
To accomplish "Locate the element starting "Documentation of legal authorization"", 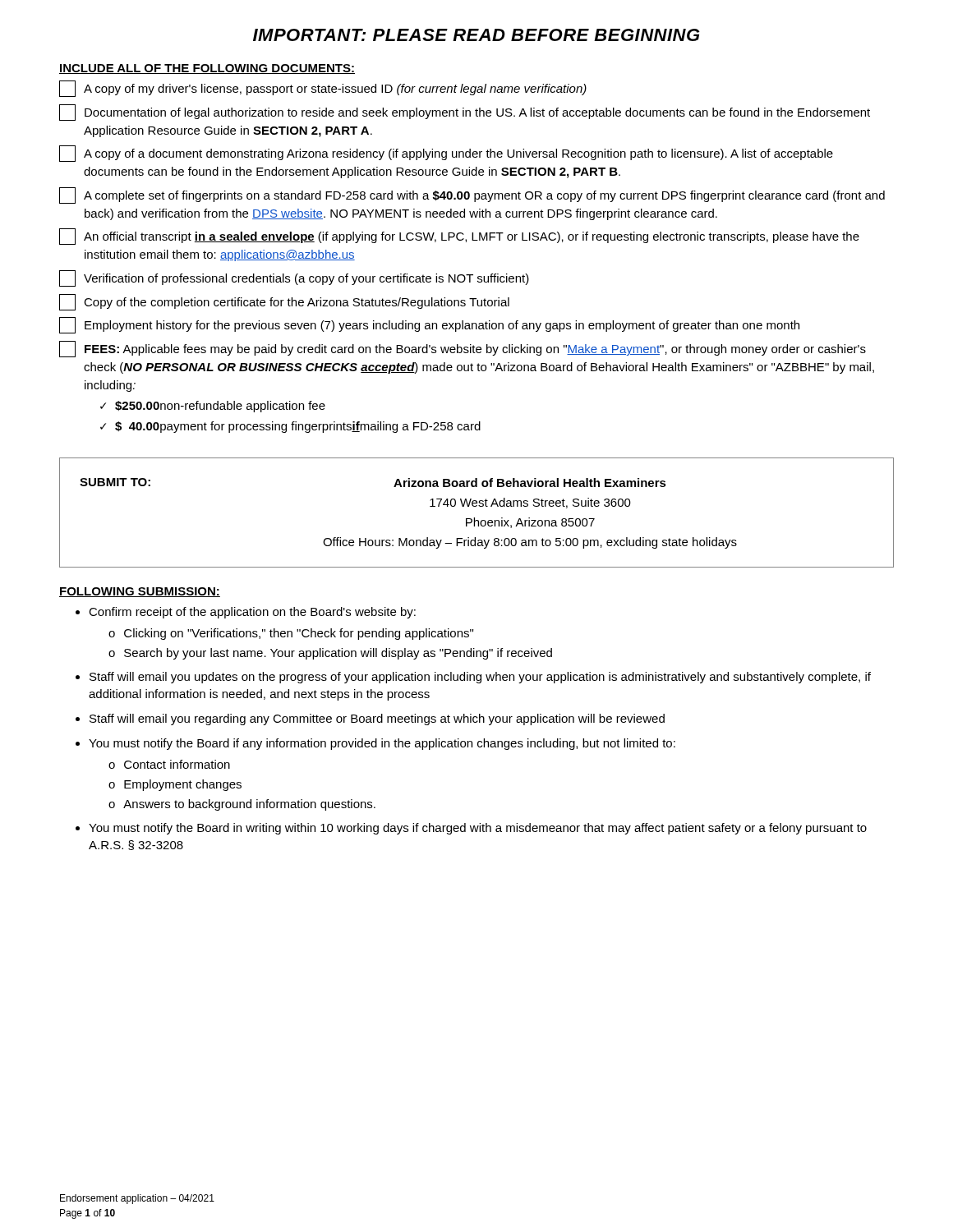I will click(476, 121).
